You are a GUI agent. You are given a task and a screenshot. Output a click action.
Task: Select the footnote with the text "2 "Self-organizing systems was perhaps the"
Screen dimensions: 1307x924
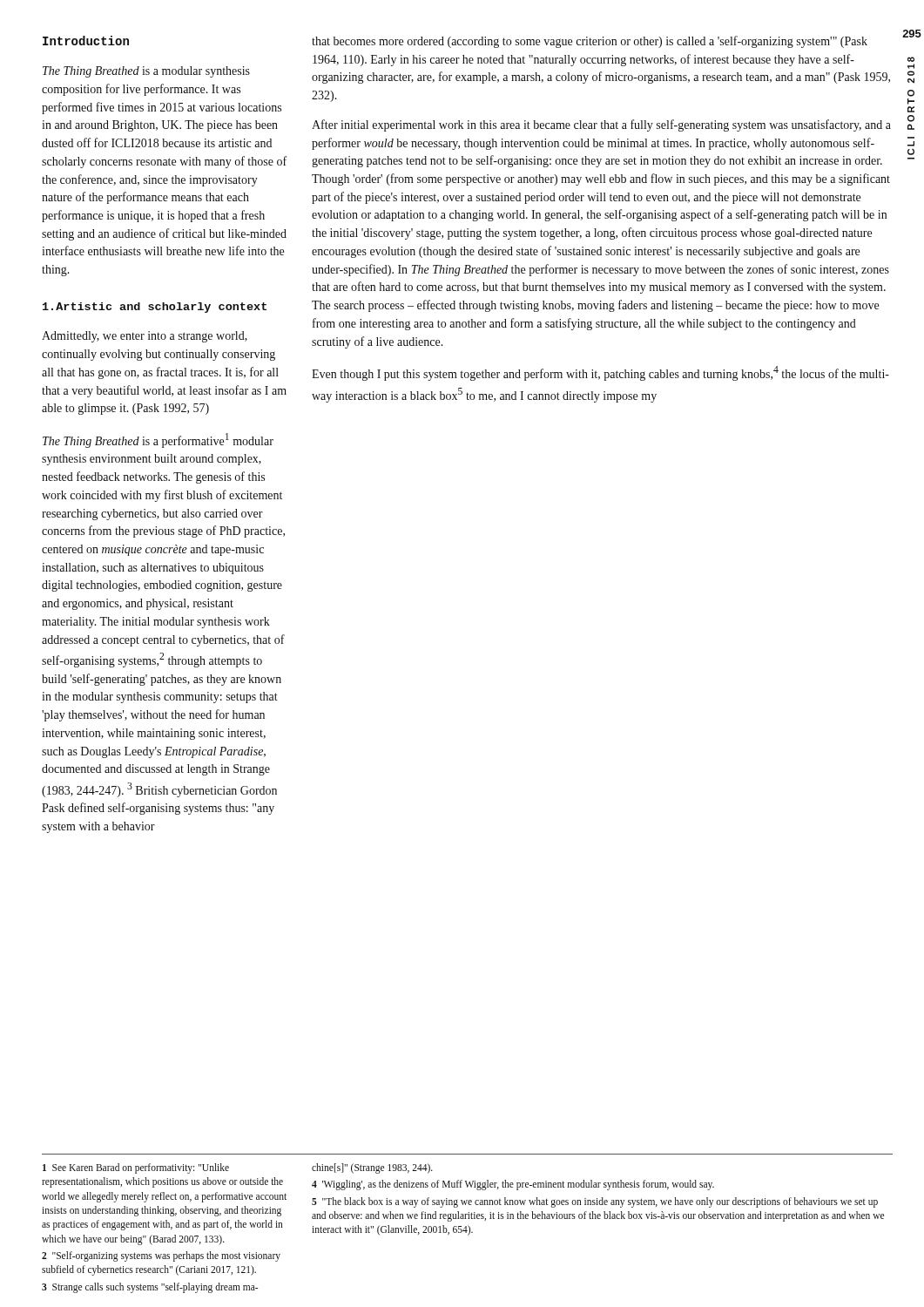pos(161,1263)
